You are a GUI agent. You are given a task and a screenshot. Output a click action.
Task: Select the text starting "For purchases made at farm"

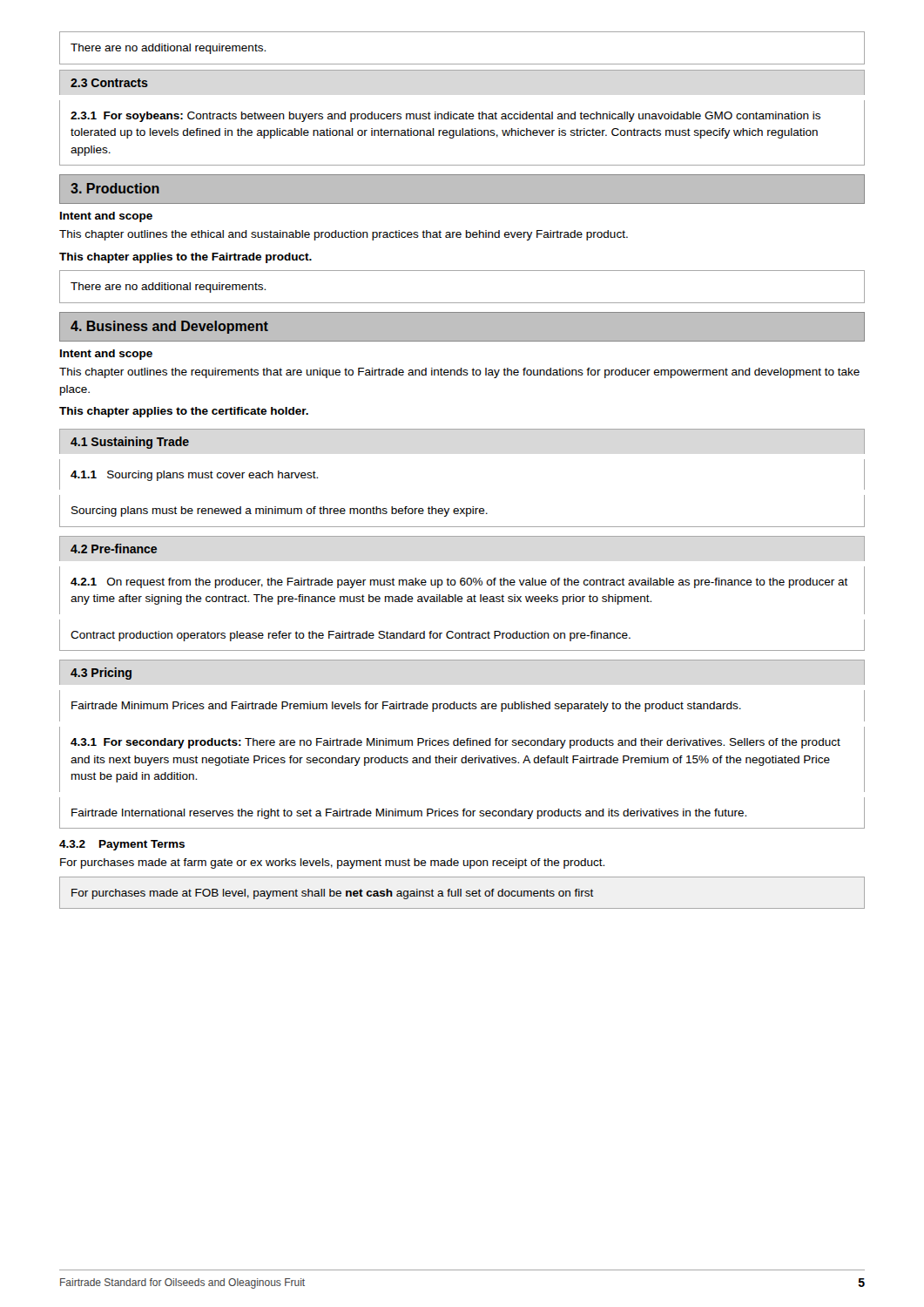(462, 863)
